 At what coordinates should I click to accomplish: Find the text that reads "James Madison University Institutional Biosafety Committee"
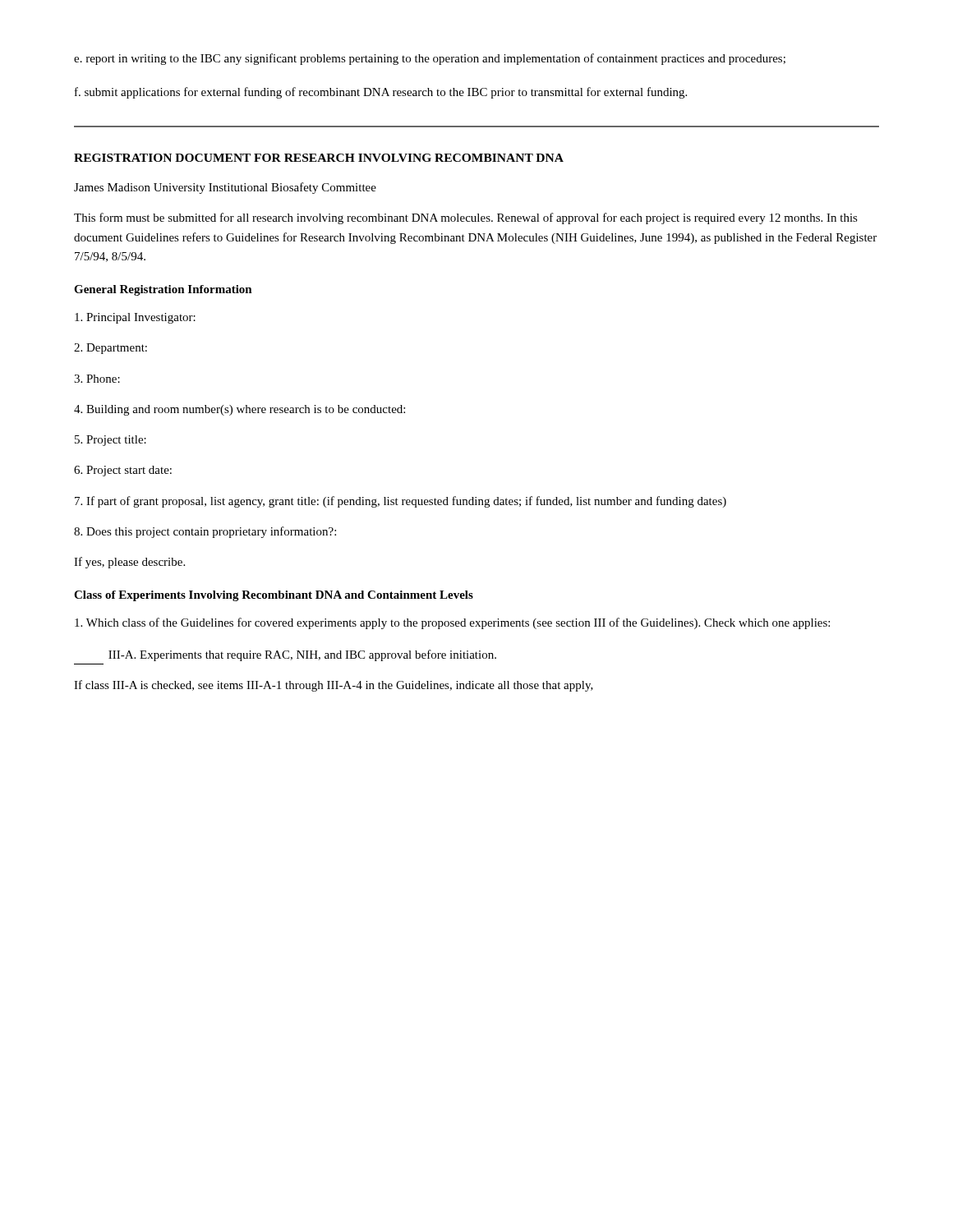click(x=225, y=187)
